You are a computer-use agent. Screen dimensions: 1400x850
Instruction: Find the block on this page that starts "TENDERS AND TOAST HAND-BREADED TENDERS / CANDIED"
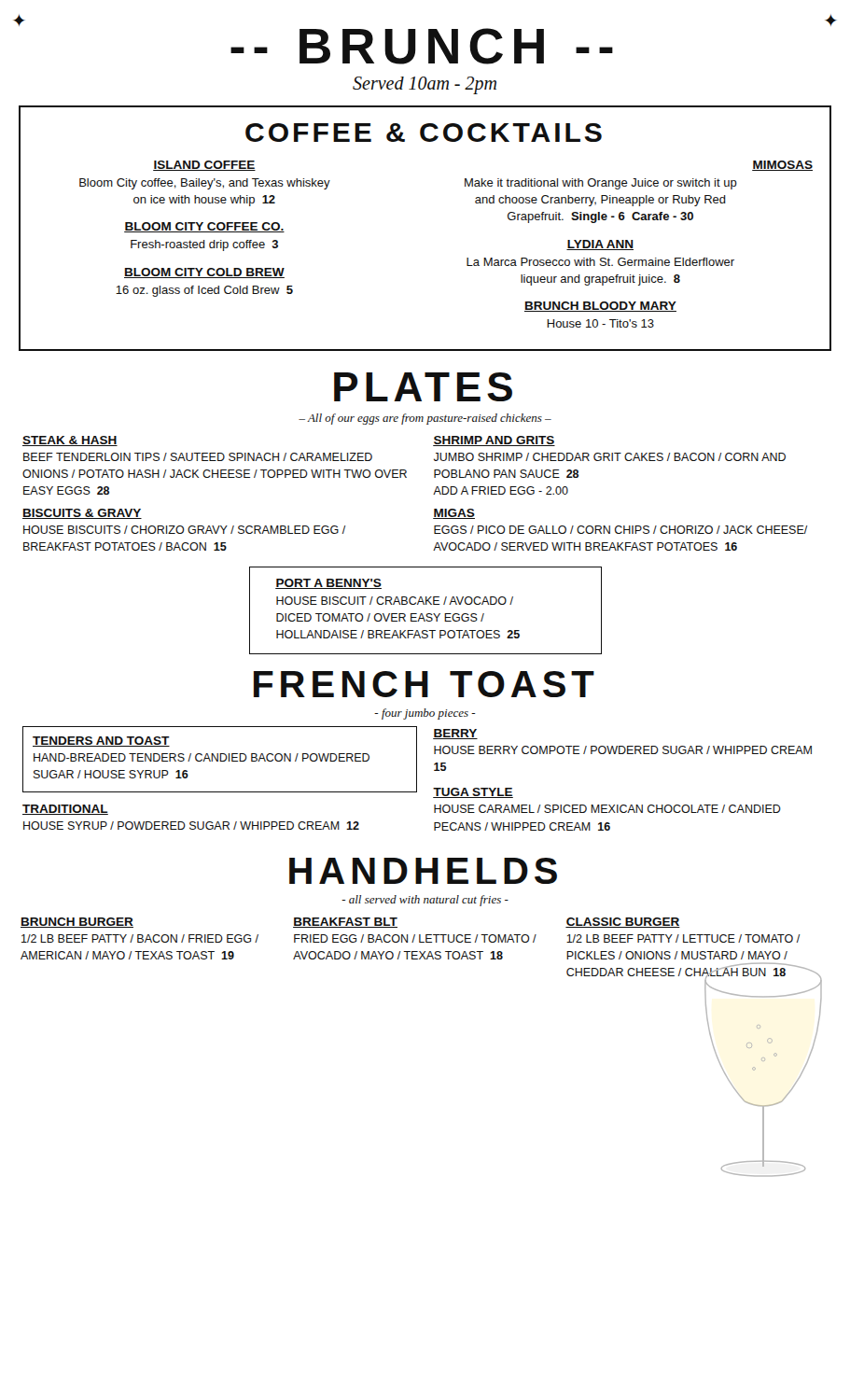pos(219,759)
